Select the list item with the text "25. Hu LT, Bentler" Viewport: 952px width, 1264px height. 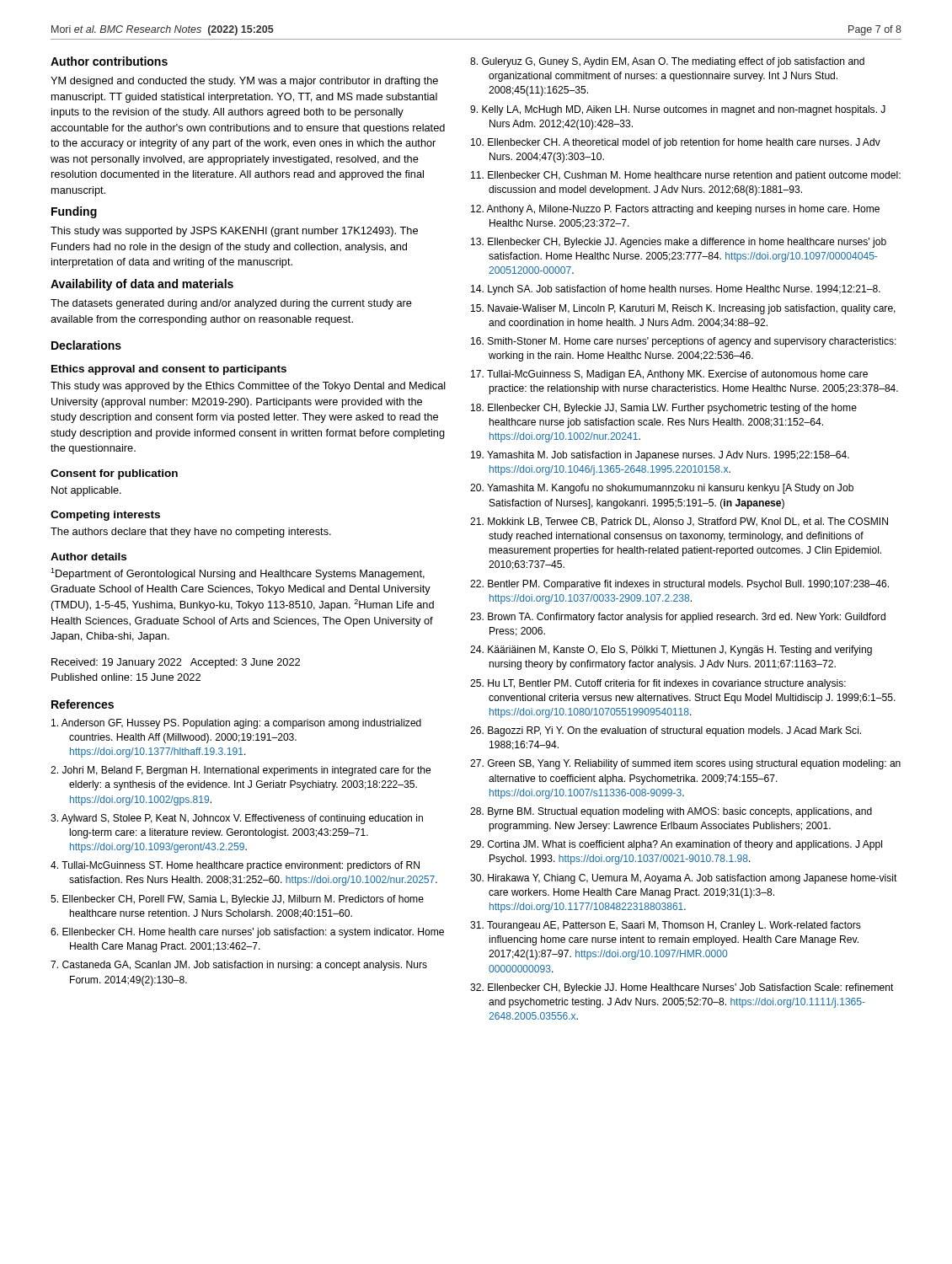683,697
